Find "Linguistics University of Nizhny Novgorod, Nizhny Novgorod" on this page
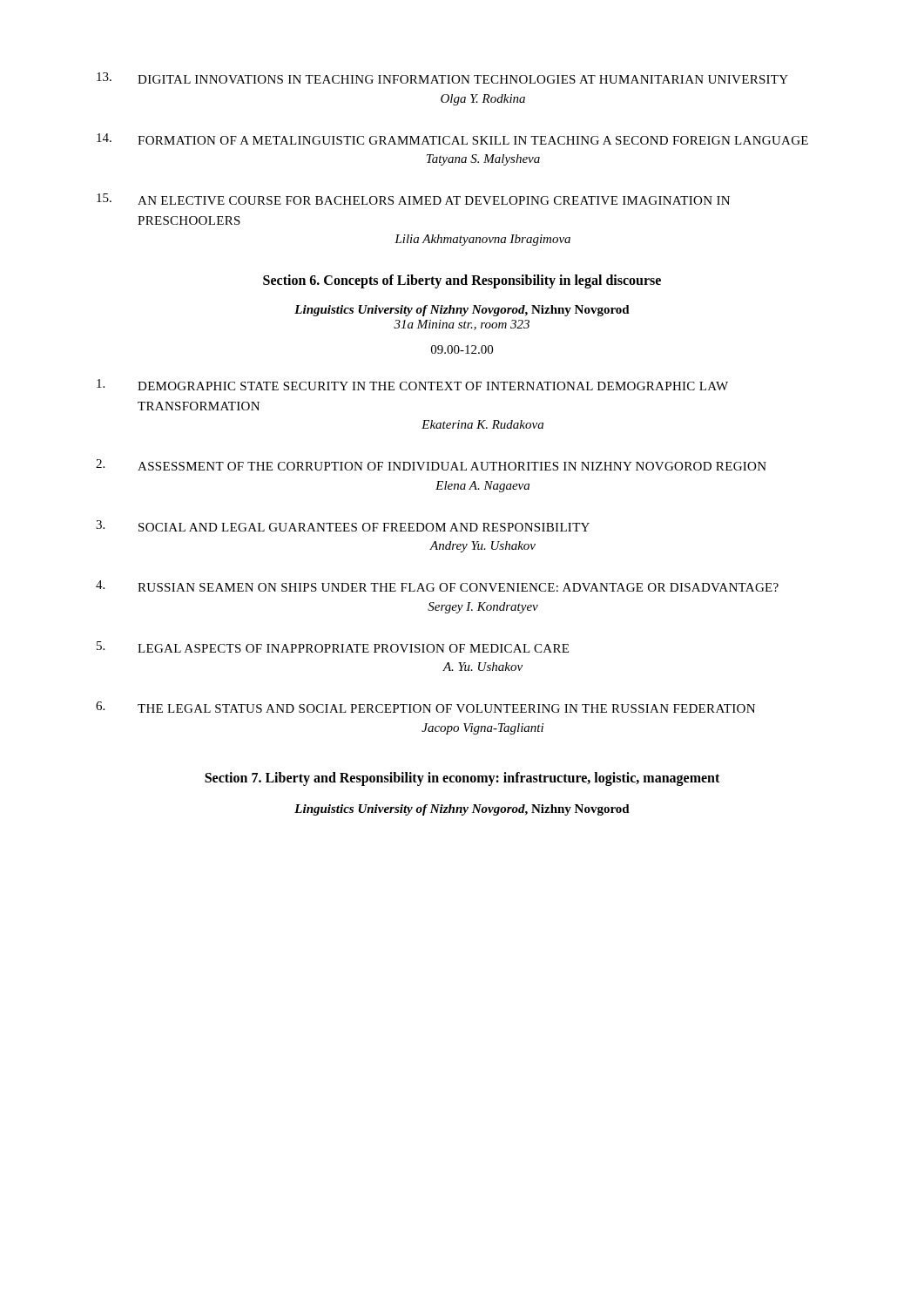924x1307 pixels. click(462, 808)
